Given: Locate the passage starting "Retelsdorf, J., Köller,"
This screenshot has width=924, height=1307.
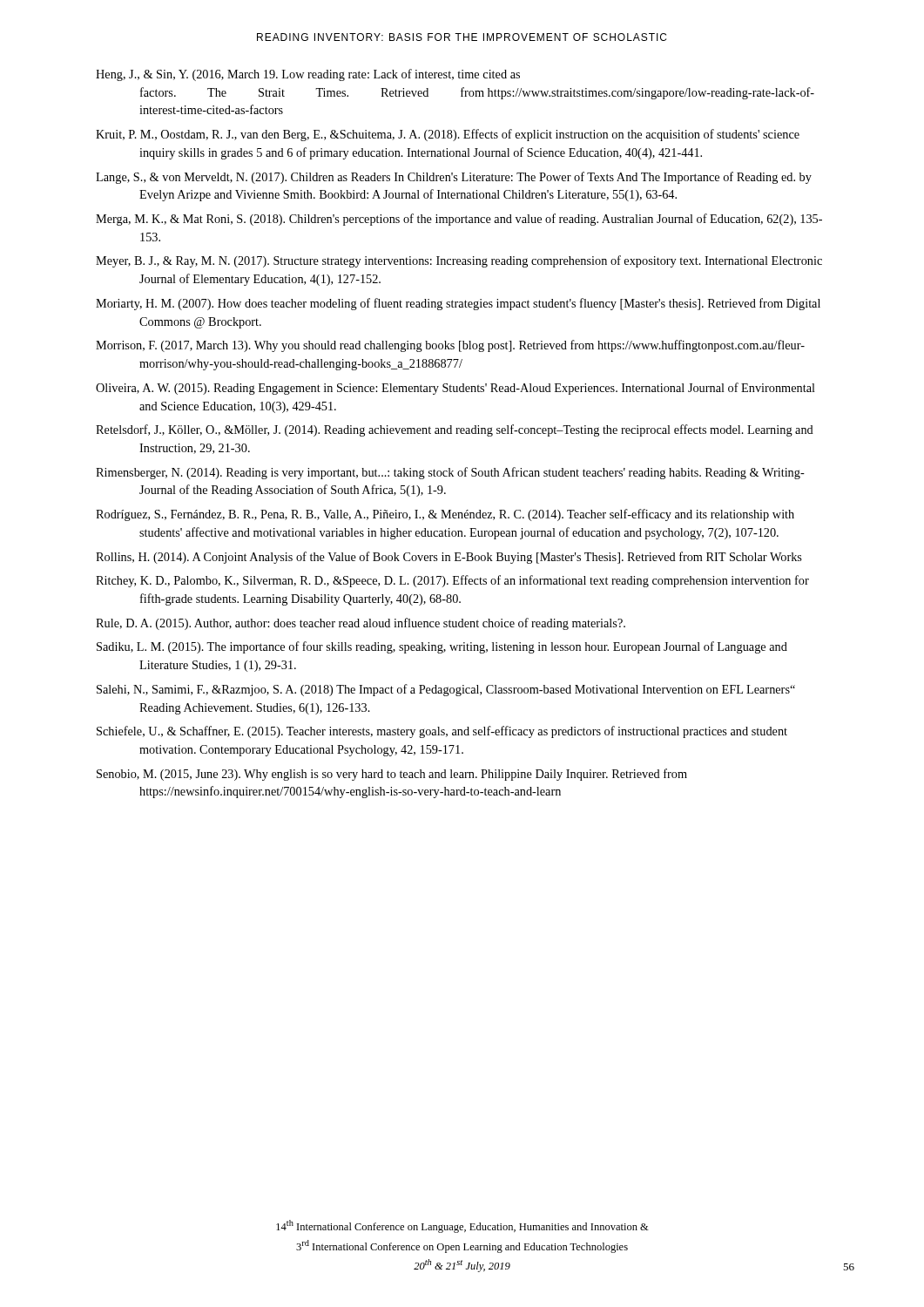Looking at the screenshot, I should (455, 439).
